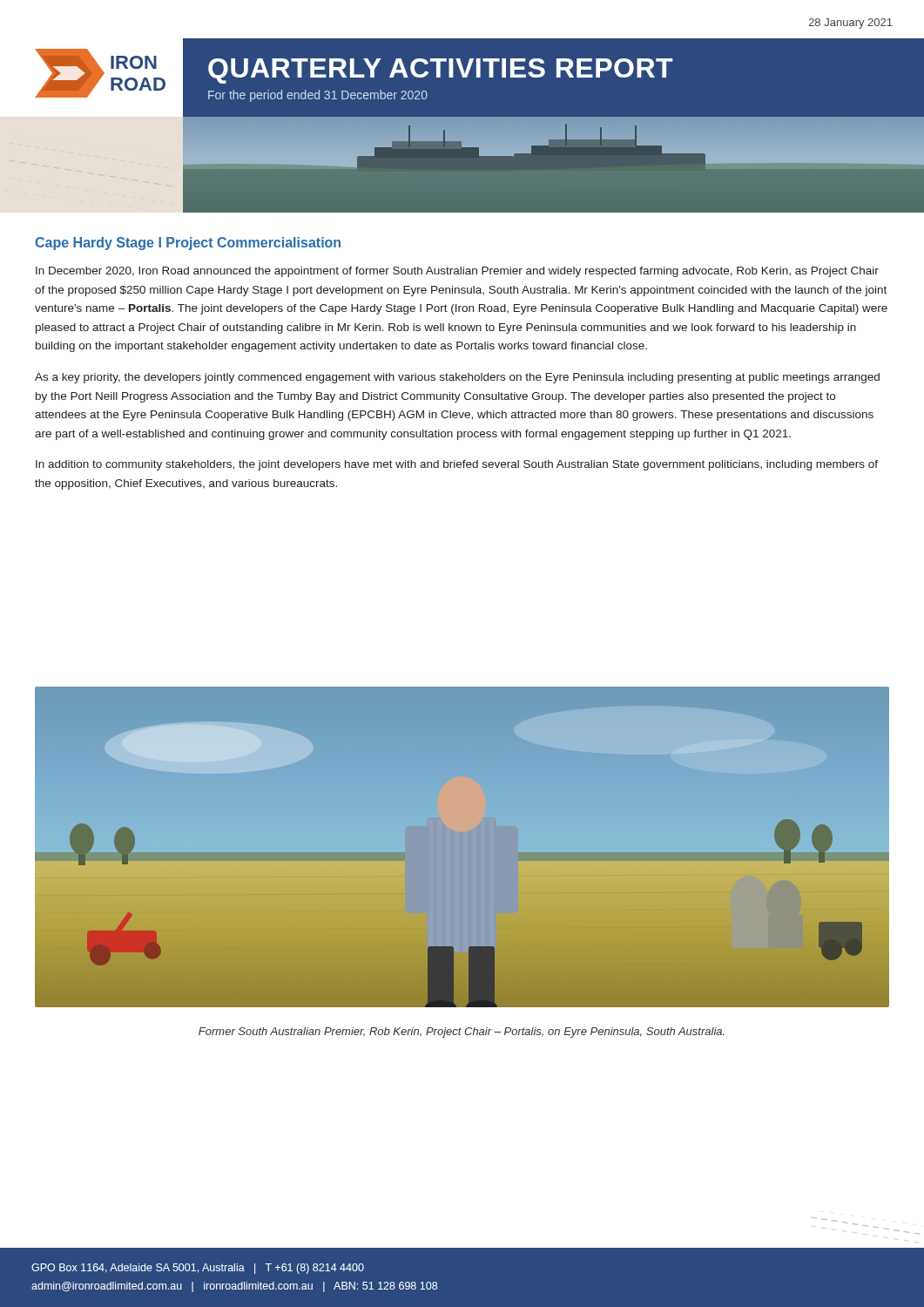Select the block starting "Cape Hardy Stage I Project"
The width and height of the screenshot is (924, 1307).
(188, 243)
